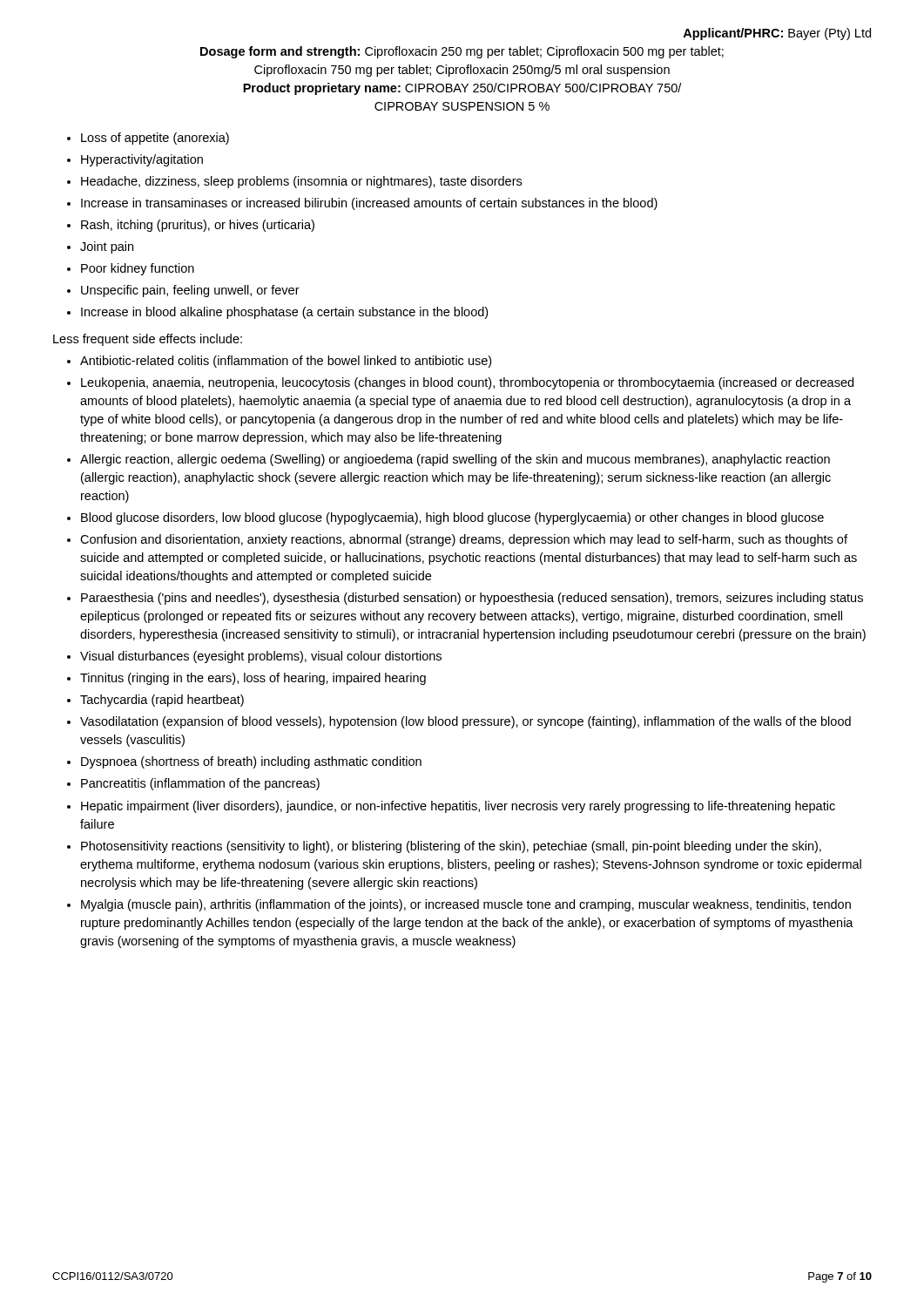Select the list item that reads "Vasodilatation (expansion of blood vessels), hypotension (low blood"

tap(476, 731)
